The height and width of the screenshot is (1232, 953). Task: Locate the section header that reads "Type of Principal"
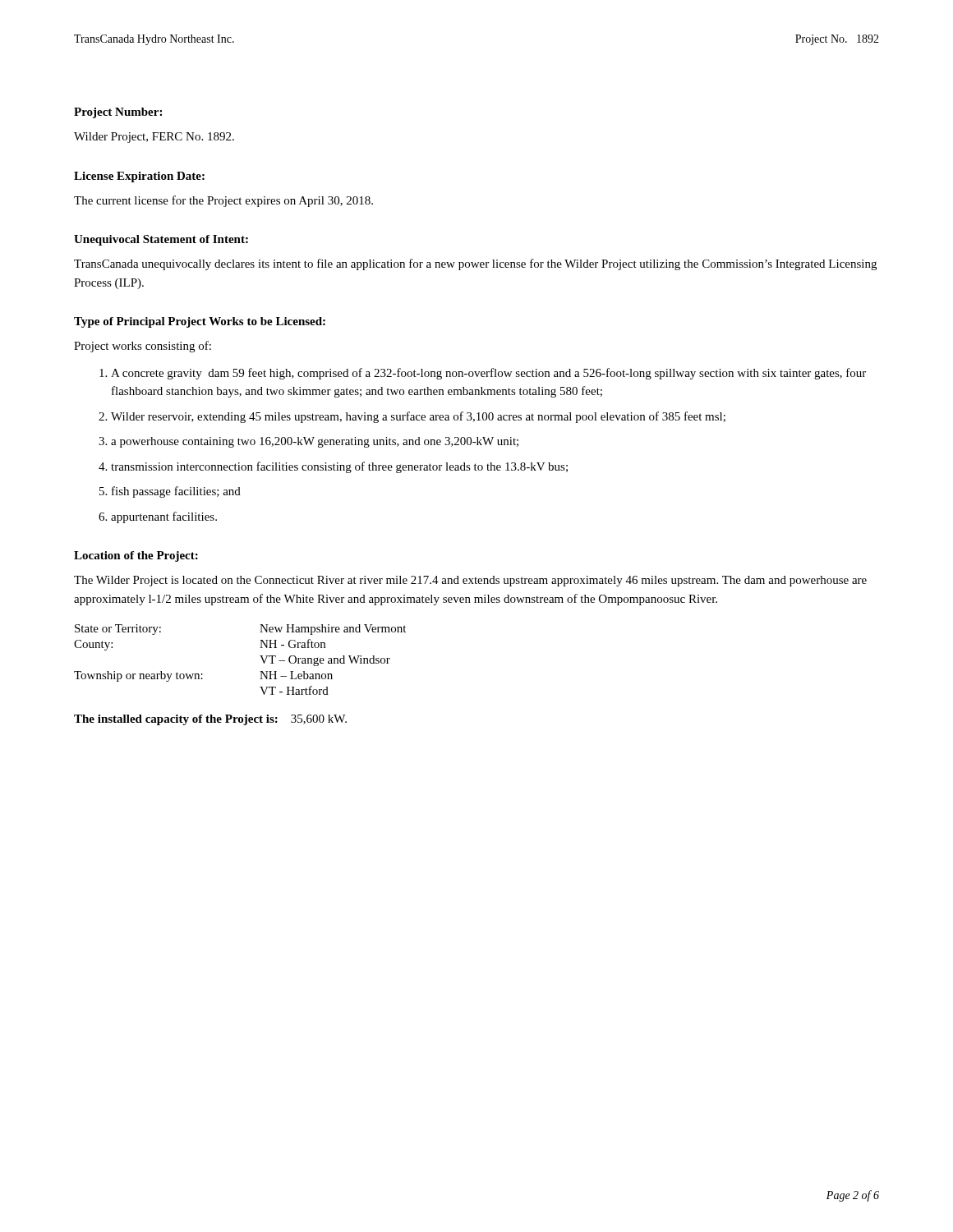click(x=200, y=321)
